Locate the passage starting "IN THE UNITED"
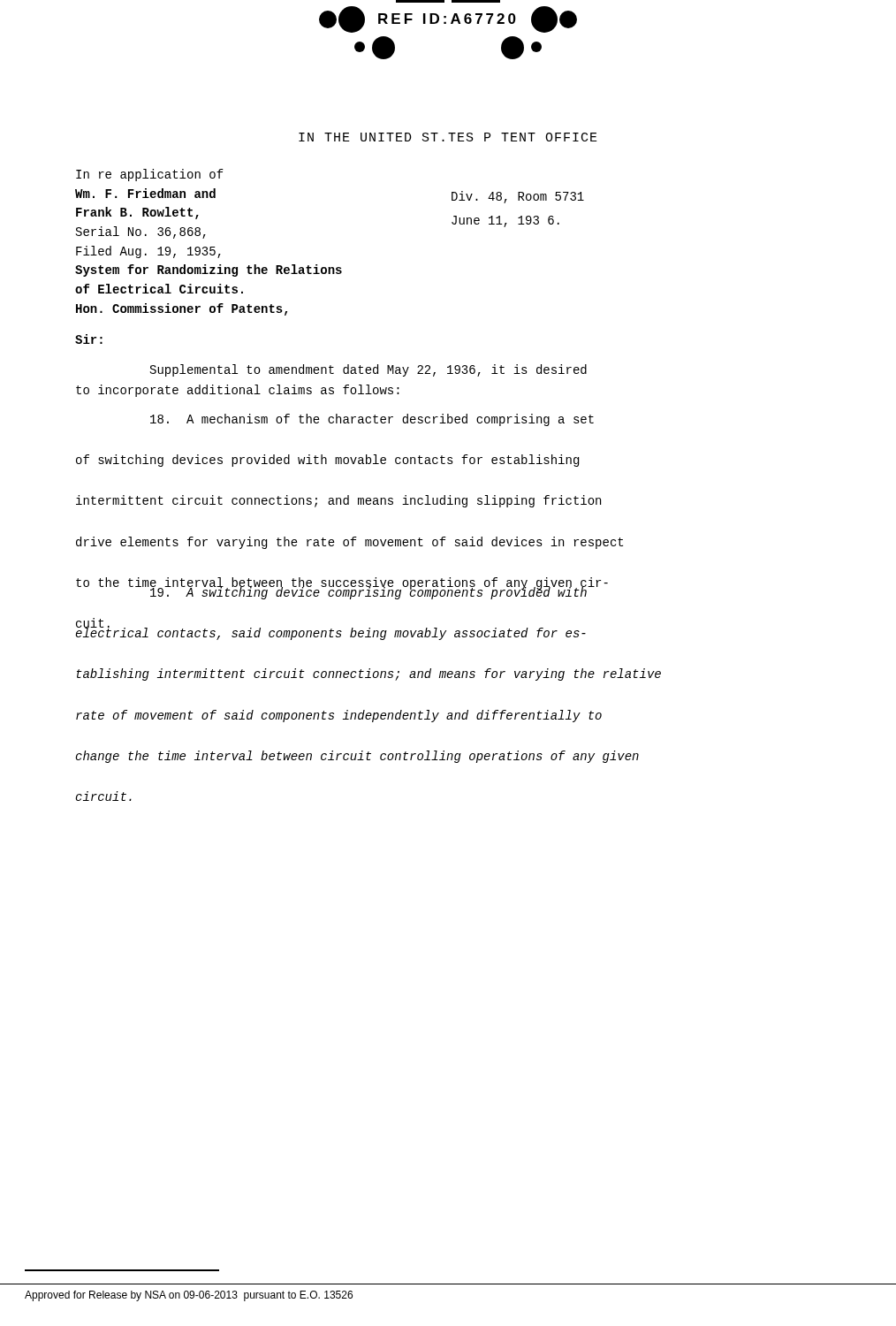896x1326 pixels. tap(448, 138)
